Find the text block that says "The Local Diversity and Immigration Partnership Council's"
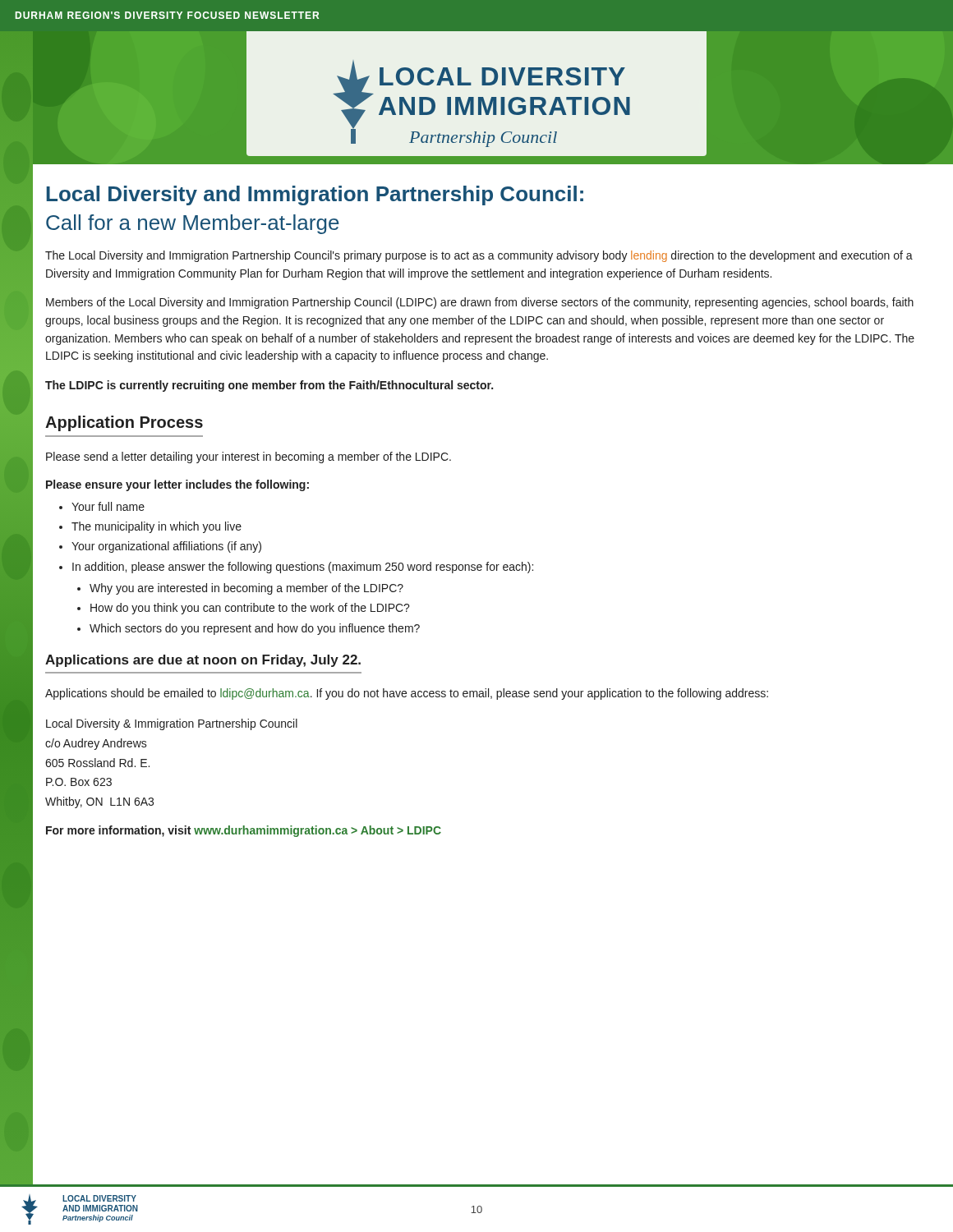Image resolution: width=953 pixels, height=1232 pixels. 479,264
